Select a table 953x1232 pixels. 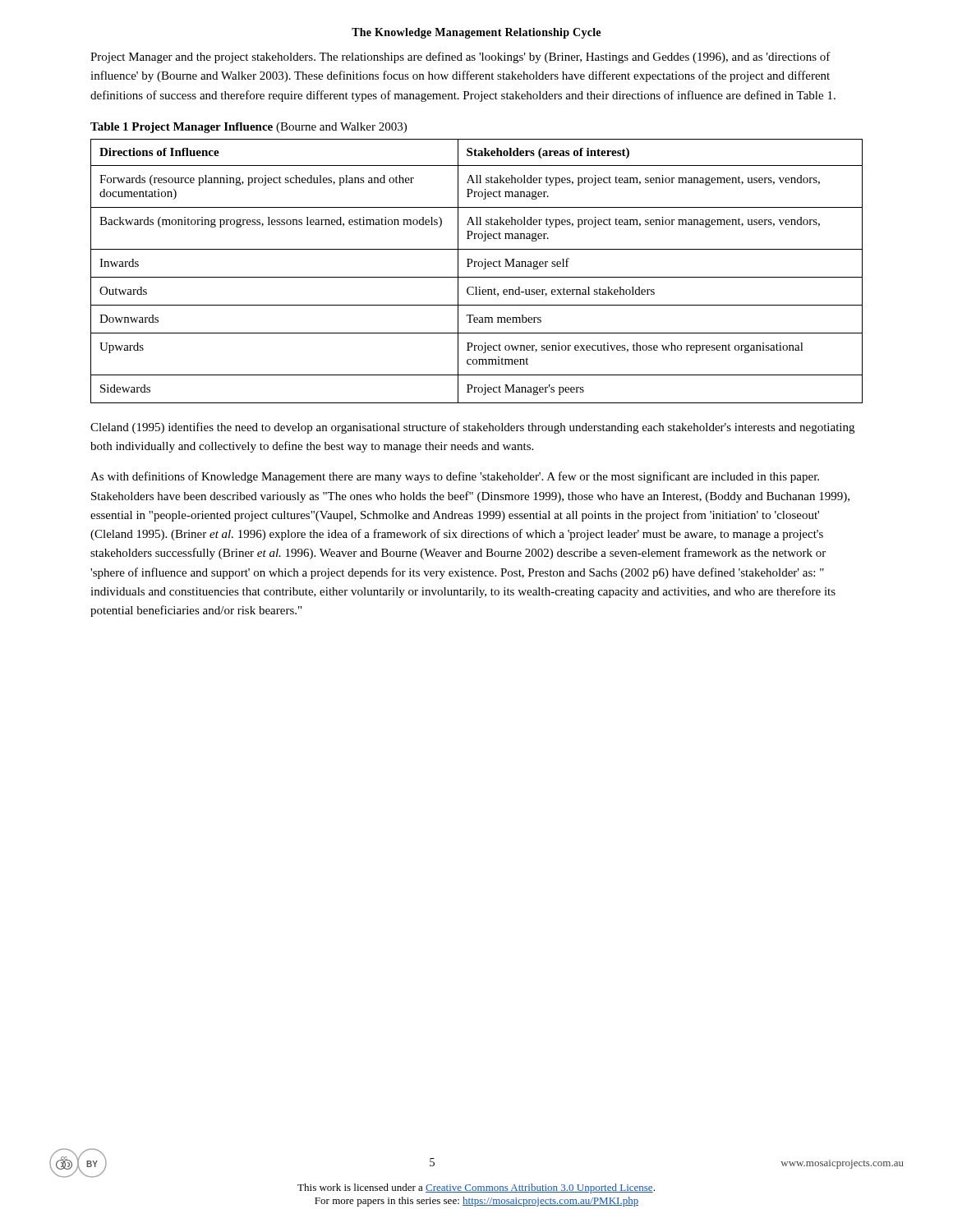click(476, 271)
